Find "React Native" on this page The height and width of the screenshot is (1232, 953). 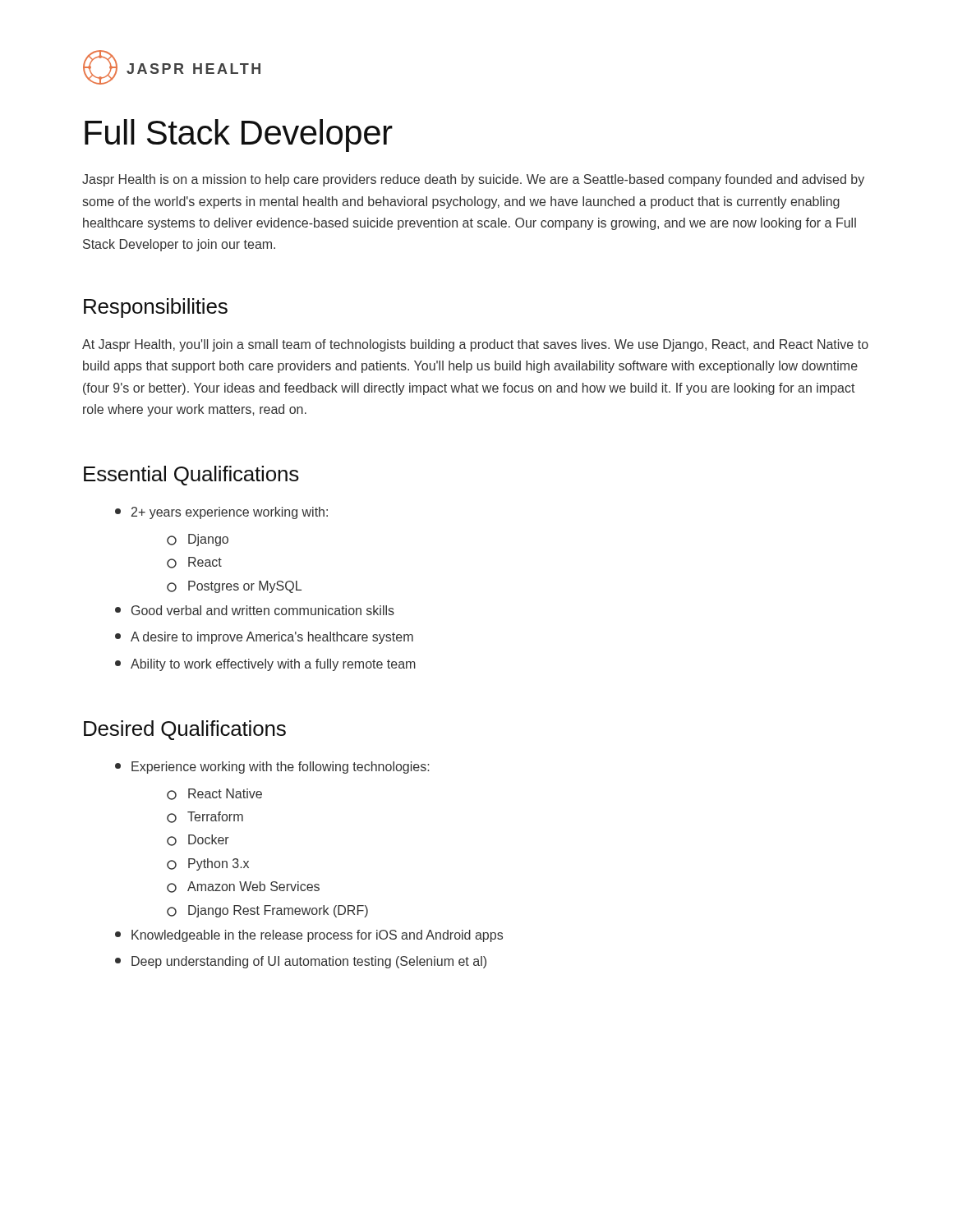[213, 794]
